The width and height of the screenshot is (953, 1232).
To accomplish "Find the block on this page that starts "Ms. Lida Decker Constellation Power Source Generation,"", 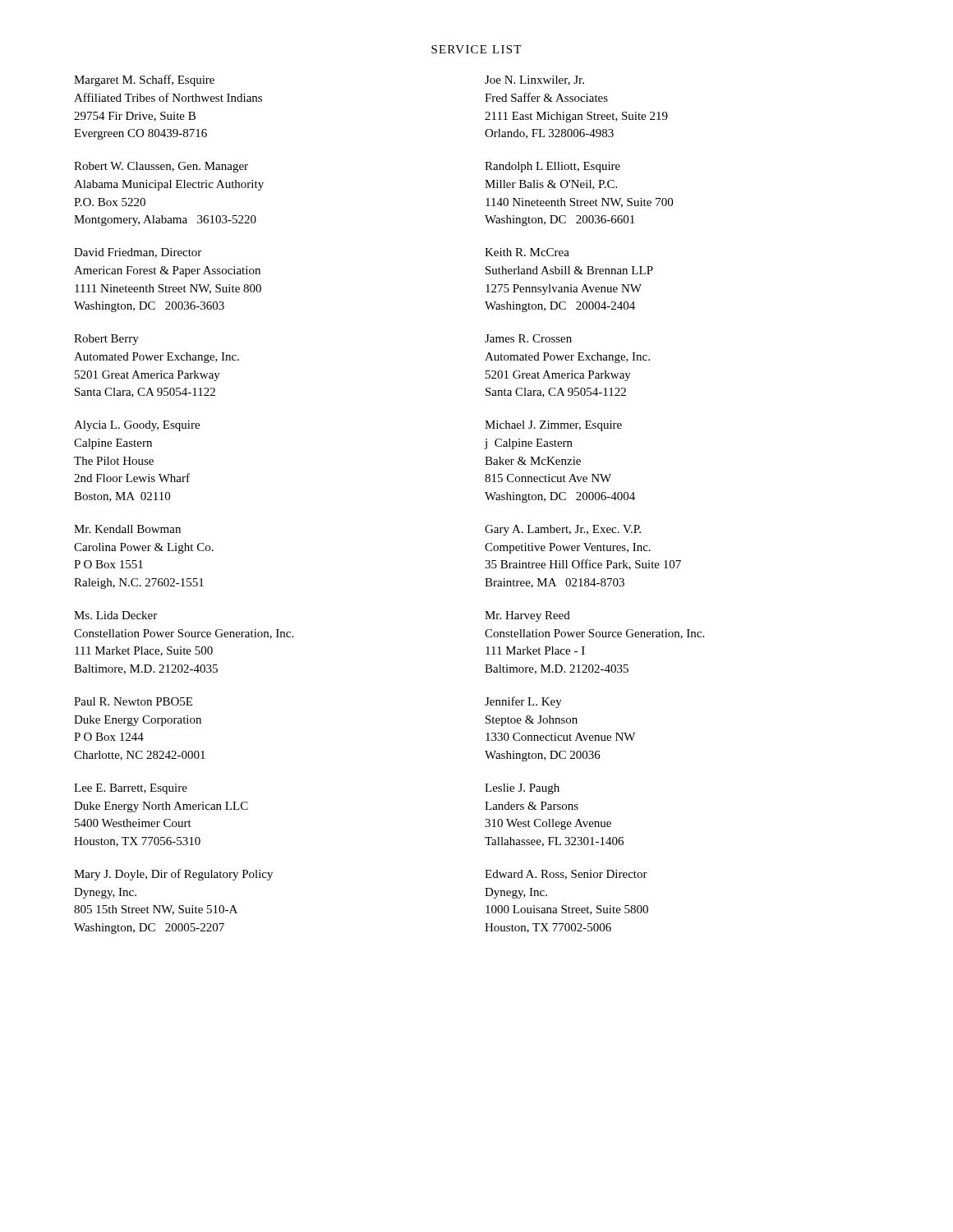I will click(x=279, y=642).
